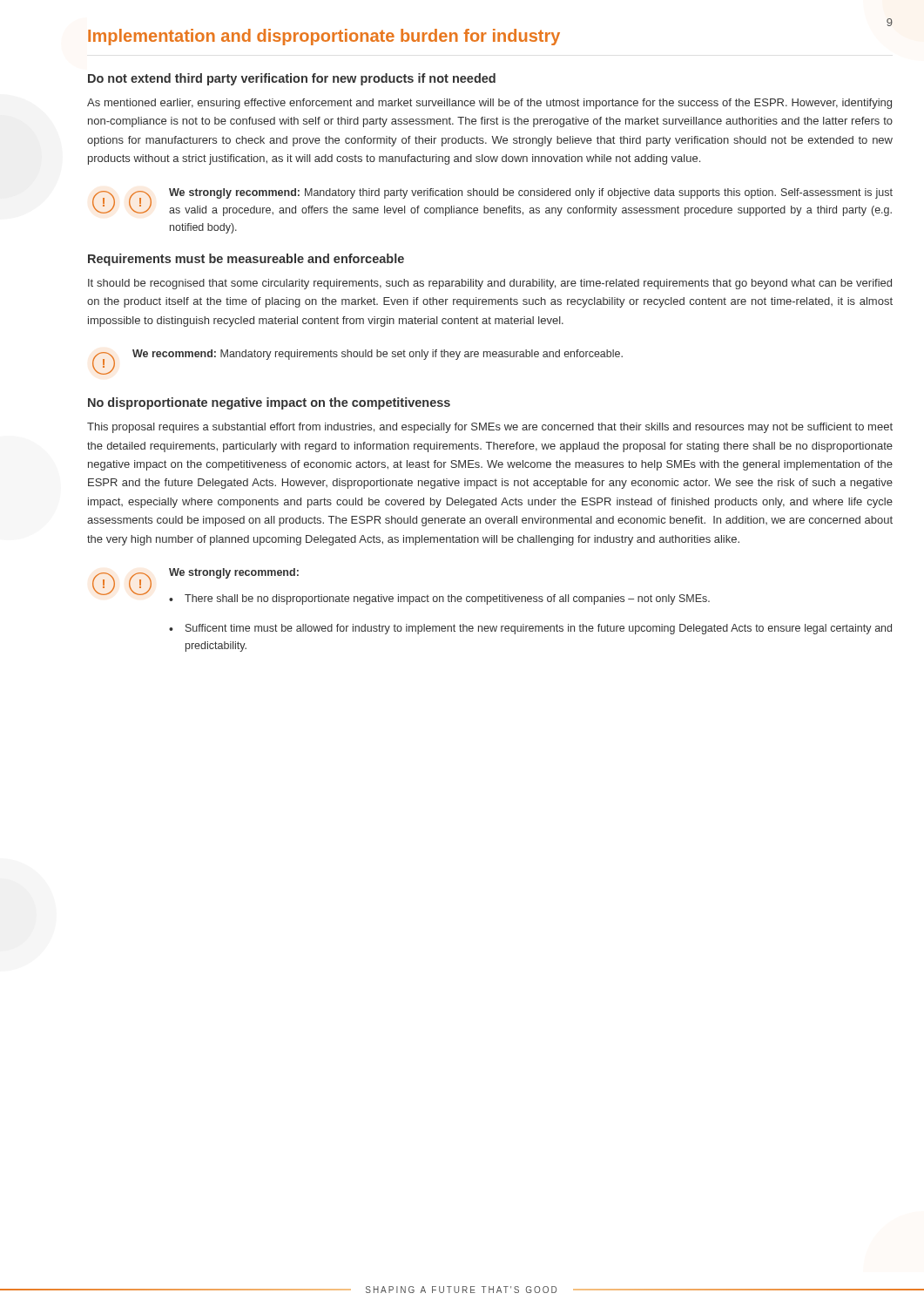Click on the title containing "Implementation and disproportionate"
924x1307 pixels.
[324, 36]
